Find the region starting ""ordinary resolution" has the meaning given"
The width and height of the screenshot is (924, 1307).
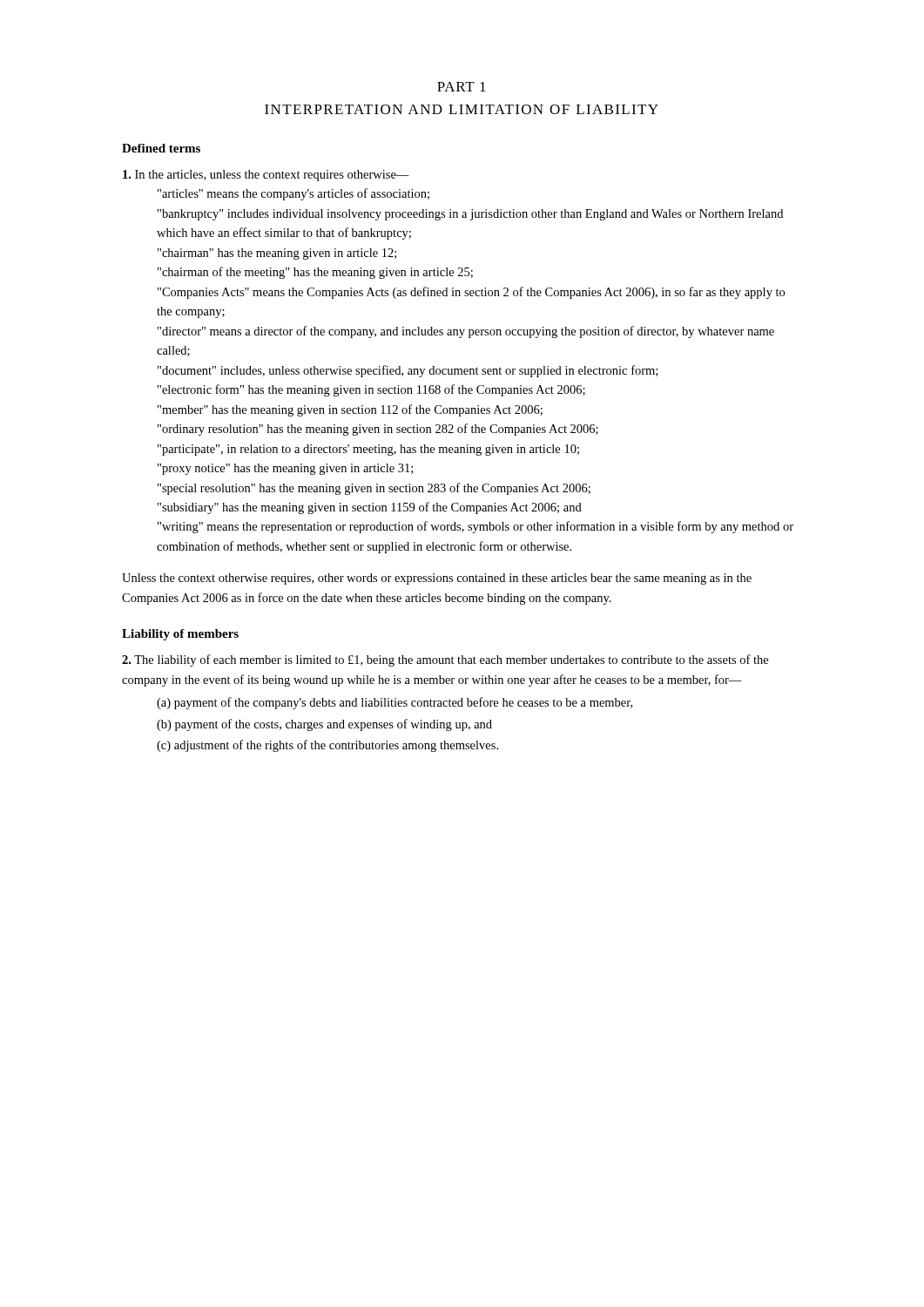point(378,429)
